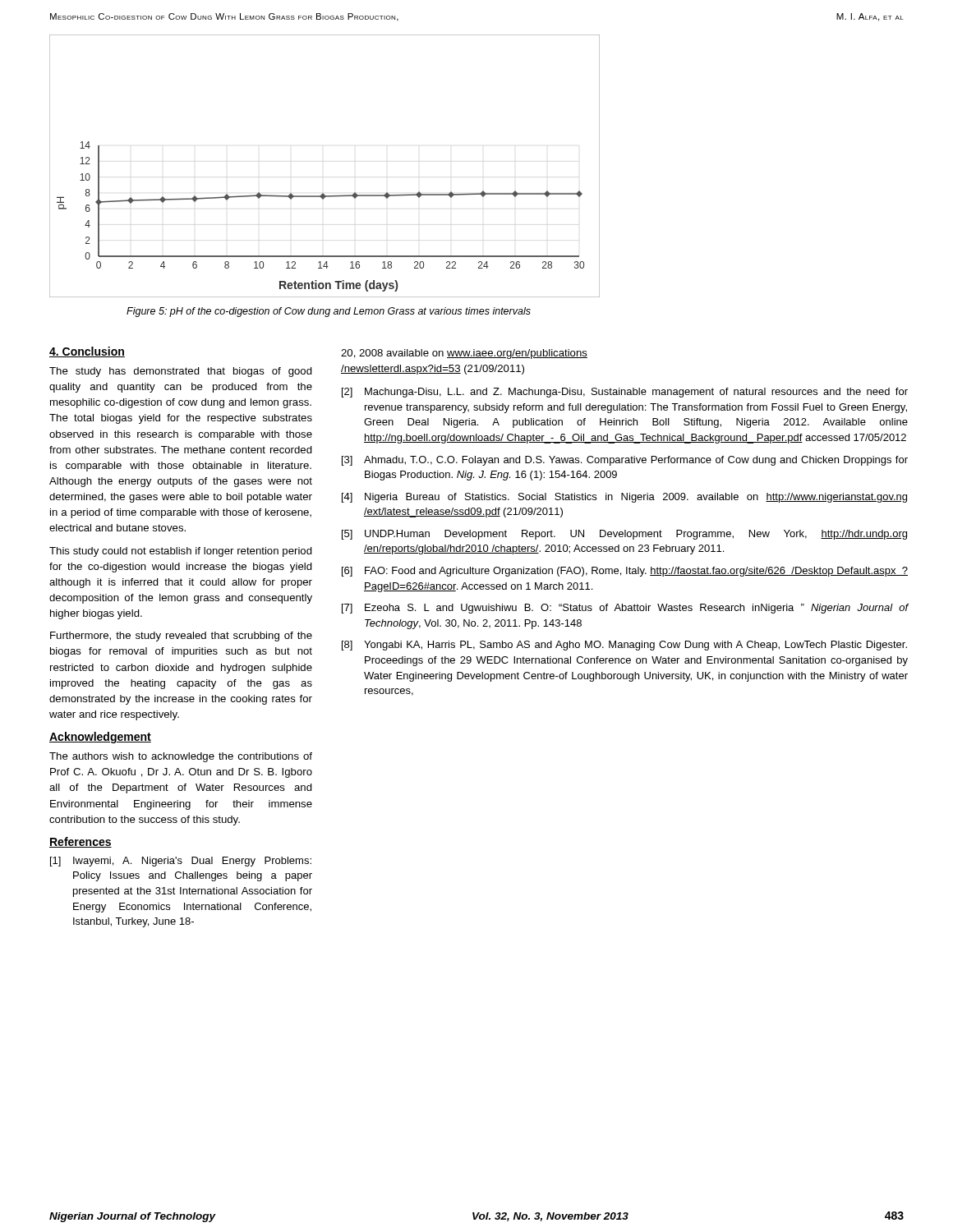
Task: Find the element starting "Furthermore, the study"
Action: (x=181, y=675)
